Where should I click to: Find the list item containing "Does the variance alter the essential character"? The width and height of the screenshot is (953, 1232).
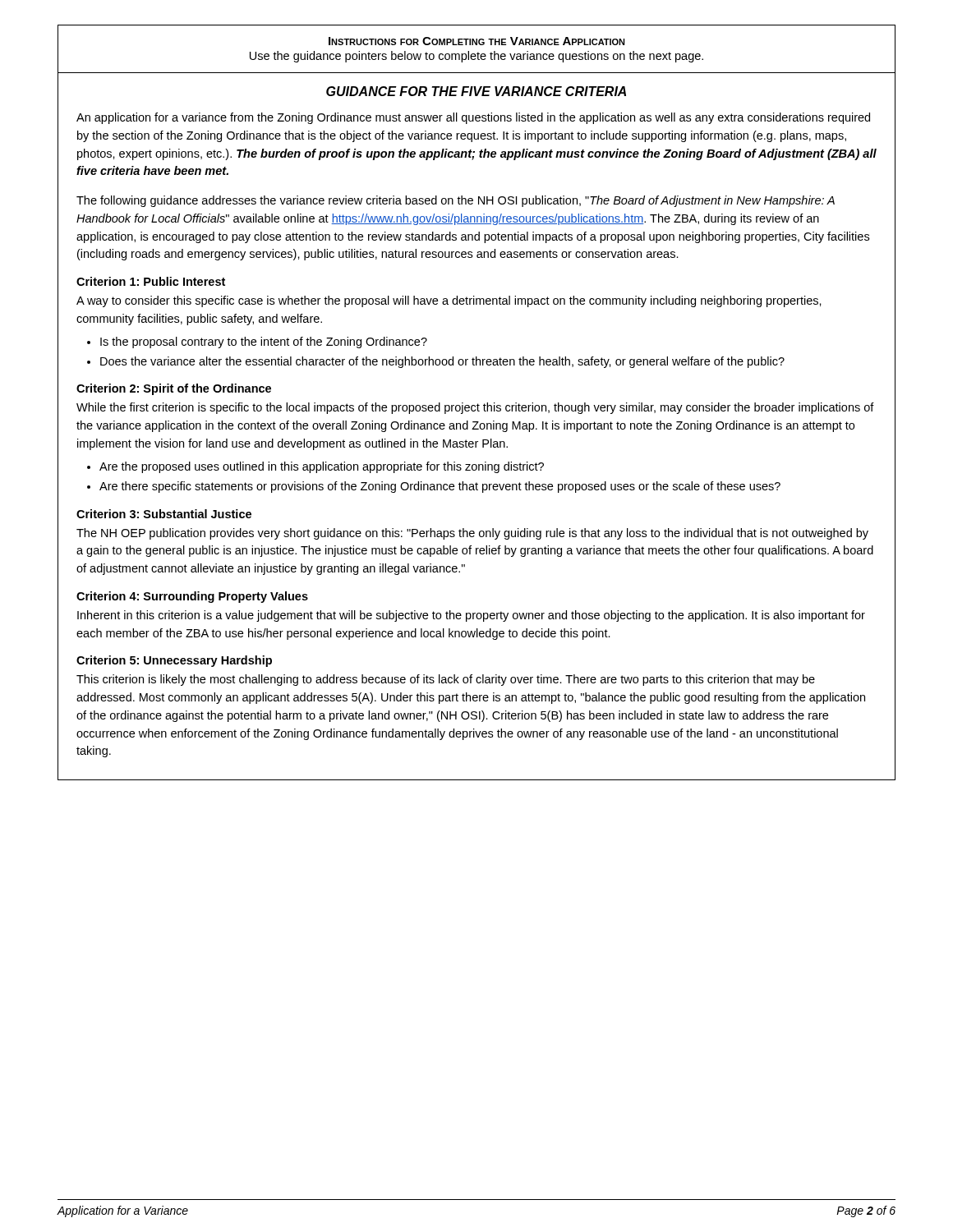coord(442,361)
